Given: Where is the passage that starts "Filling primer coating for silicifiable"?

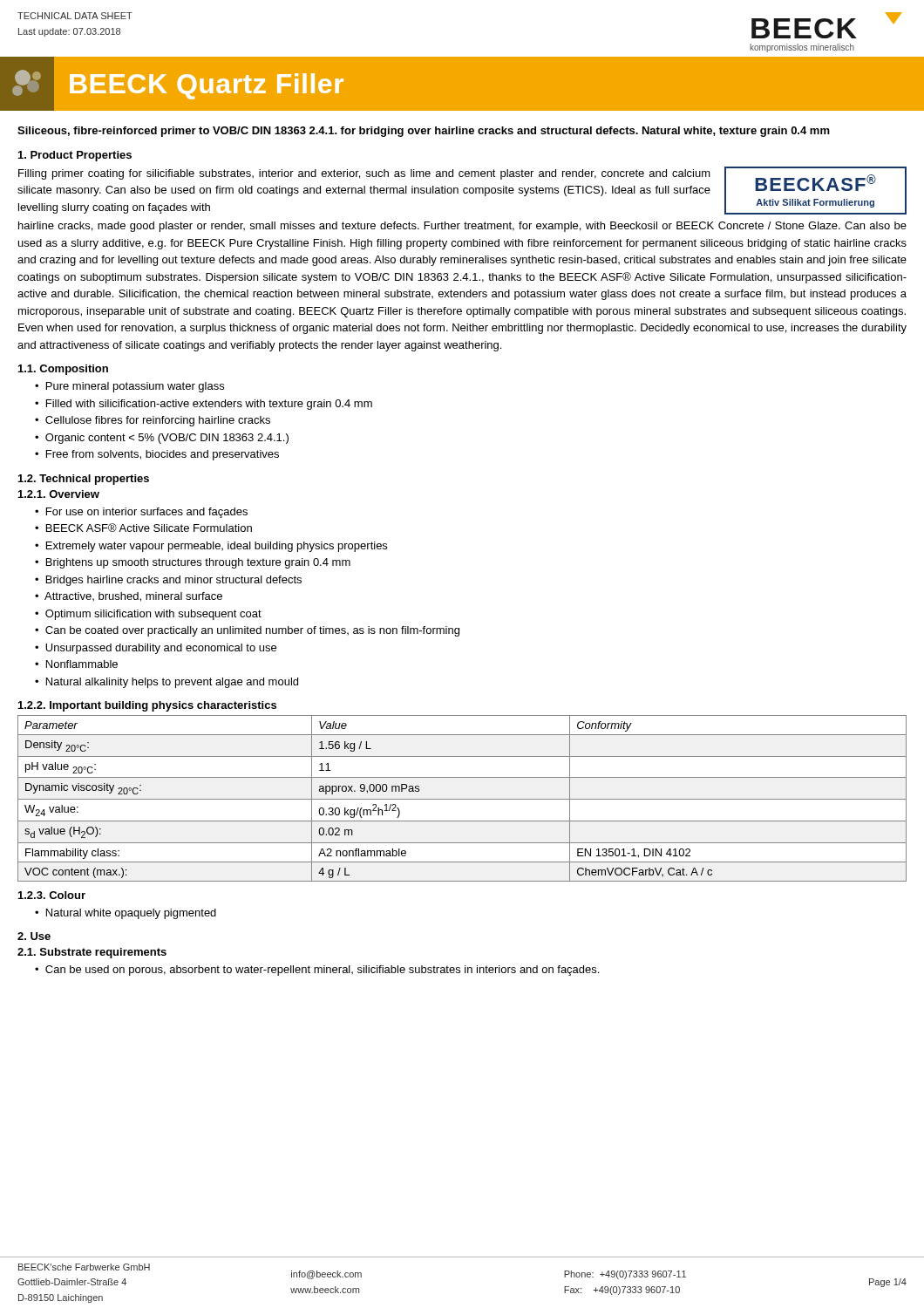Looking at the screenshot, I should [364, 190].
